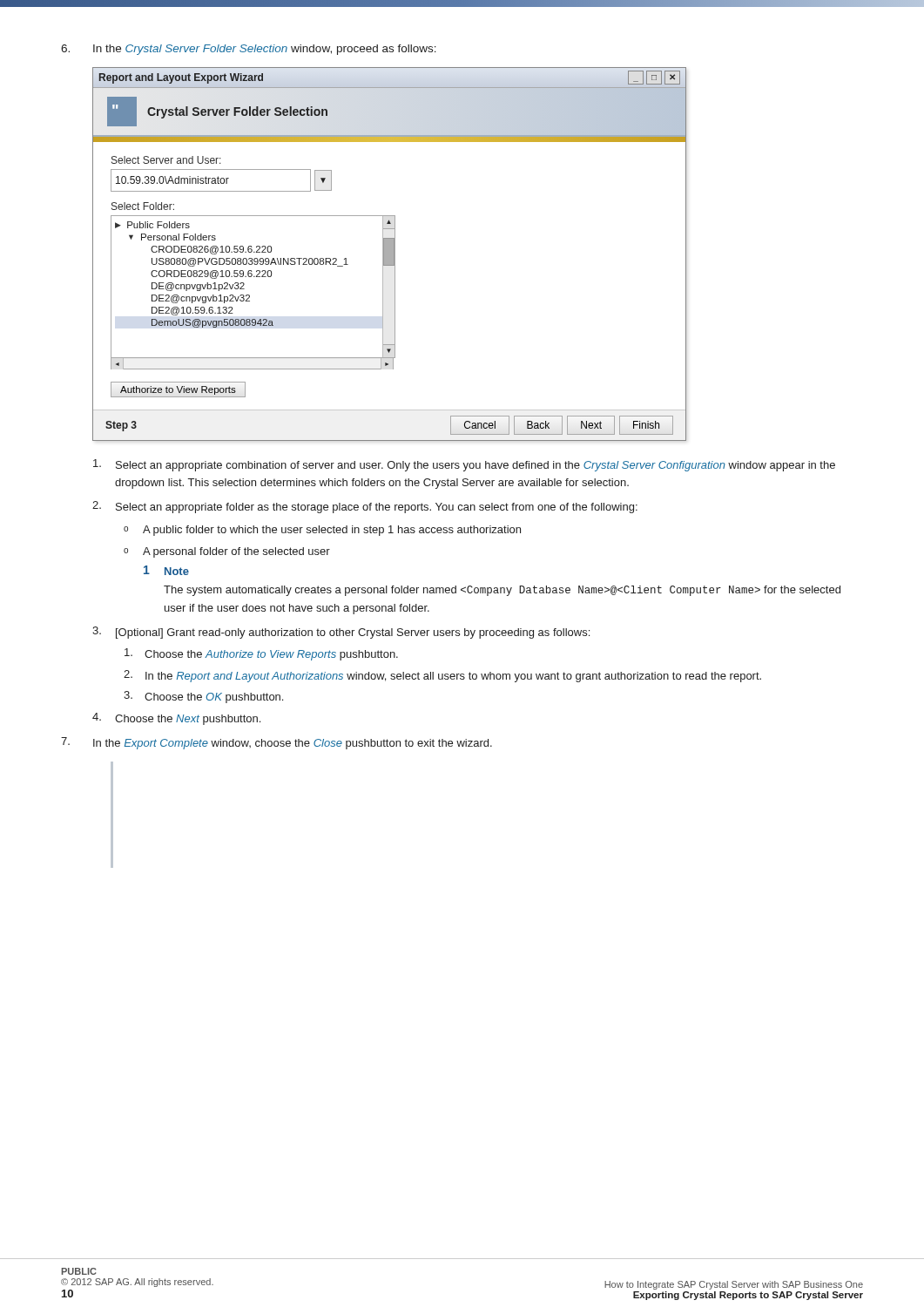Select the list item that reads "3. [Optional] Grant read-only authorization to"
This screenshot has height=1307, width=924.
(342, 633)
